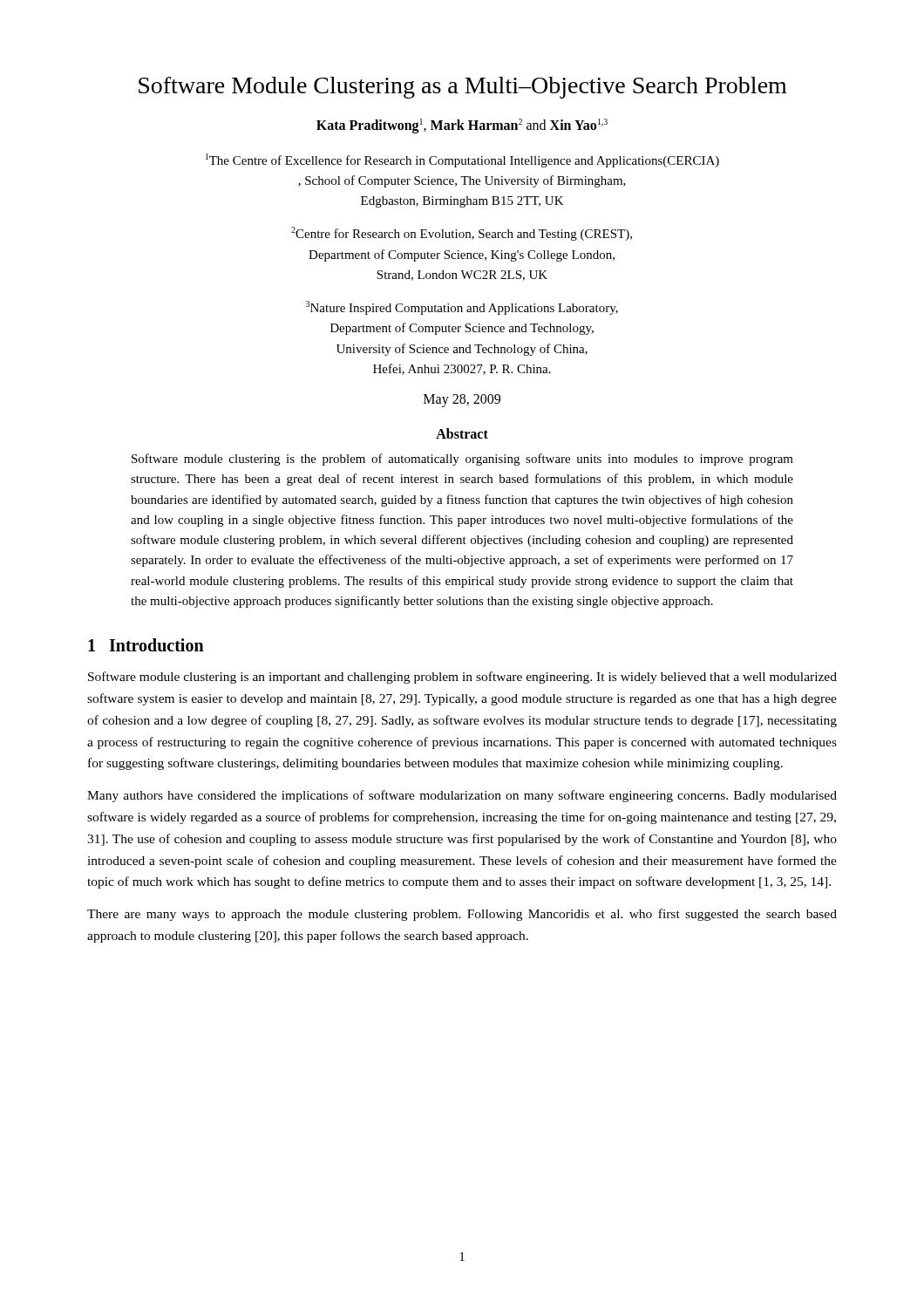Point to the block beginning "Kata Praditwong1, Mark Harman2 and"

point(462,125)
